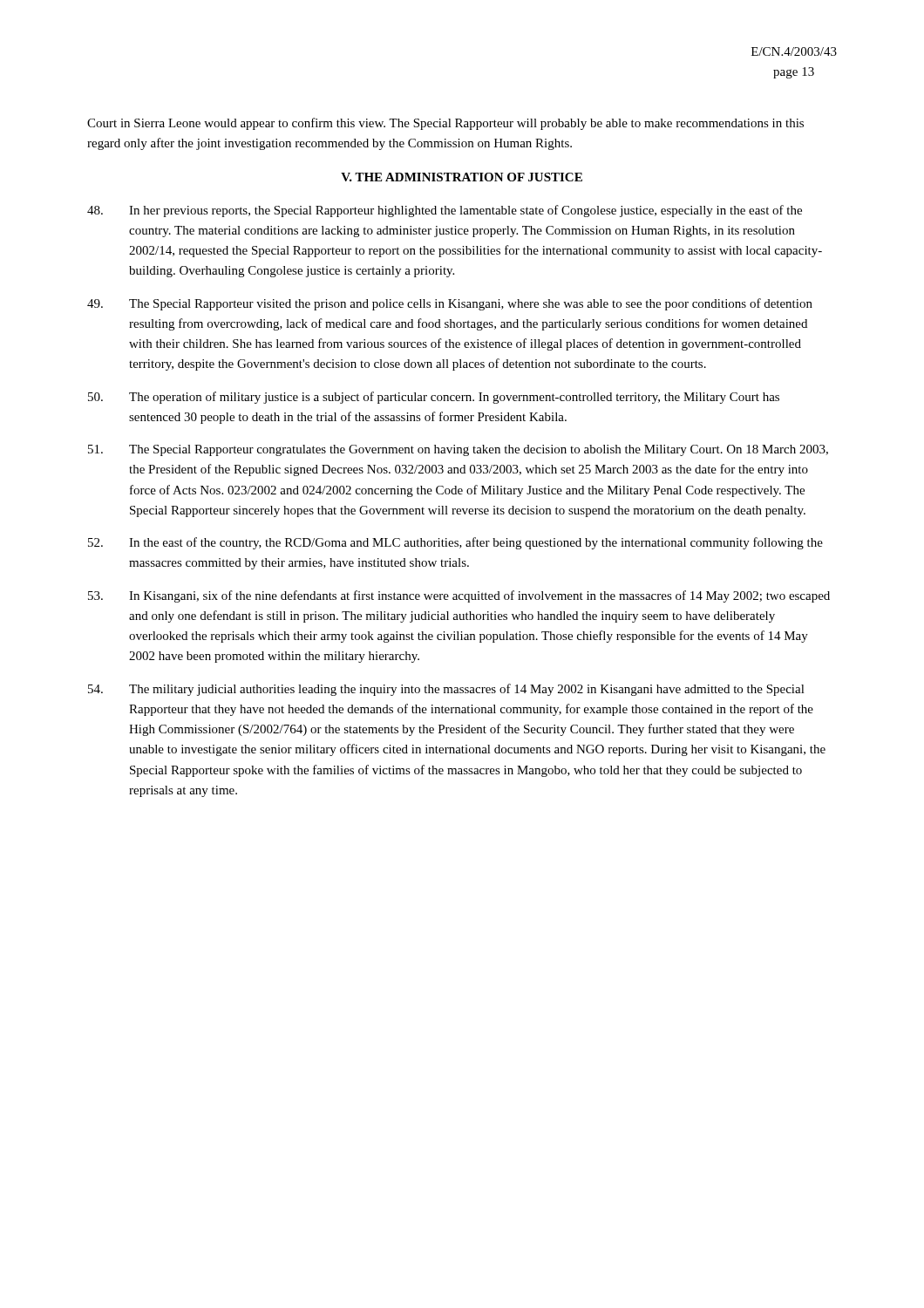Screen dimensions: 1308x924
Task: Click on the text block that says "Court in Sierra Leone would appear"
Action: pos(446,133)
